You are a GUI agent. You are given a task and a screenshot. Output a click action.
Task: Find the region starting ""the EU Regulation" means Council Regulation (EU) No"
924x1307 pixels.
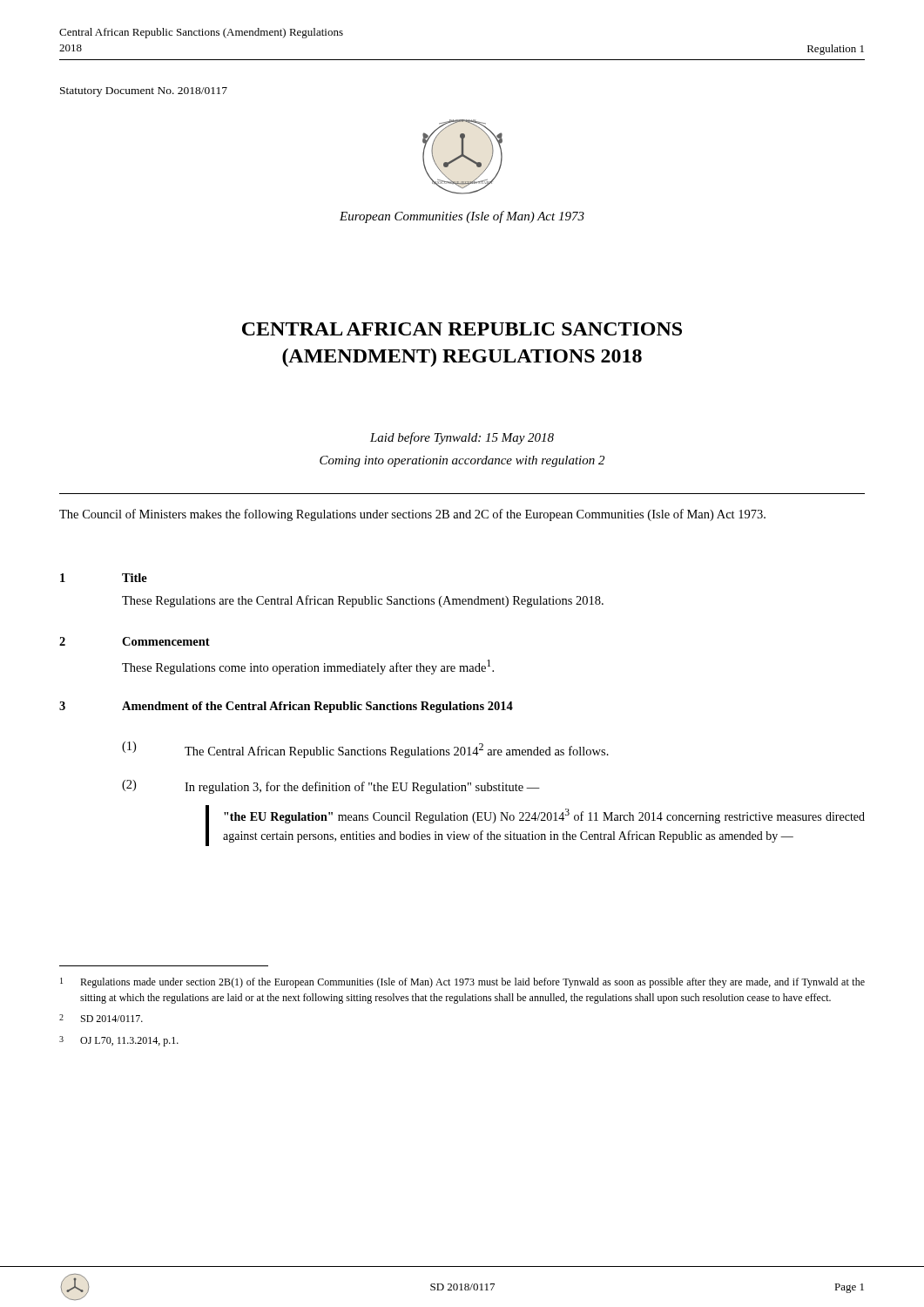(525, 826)
